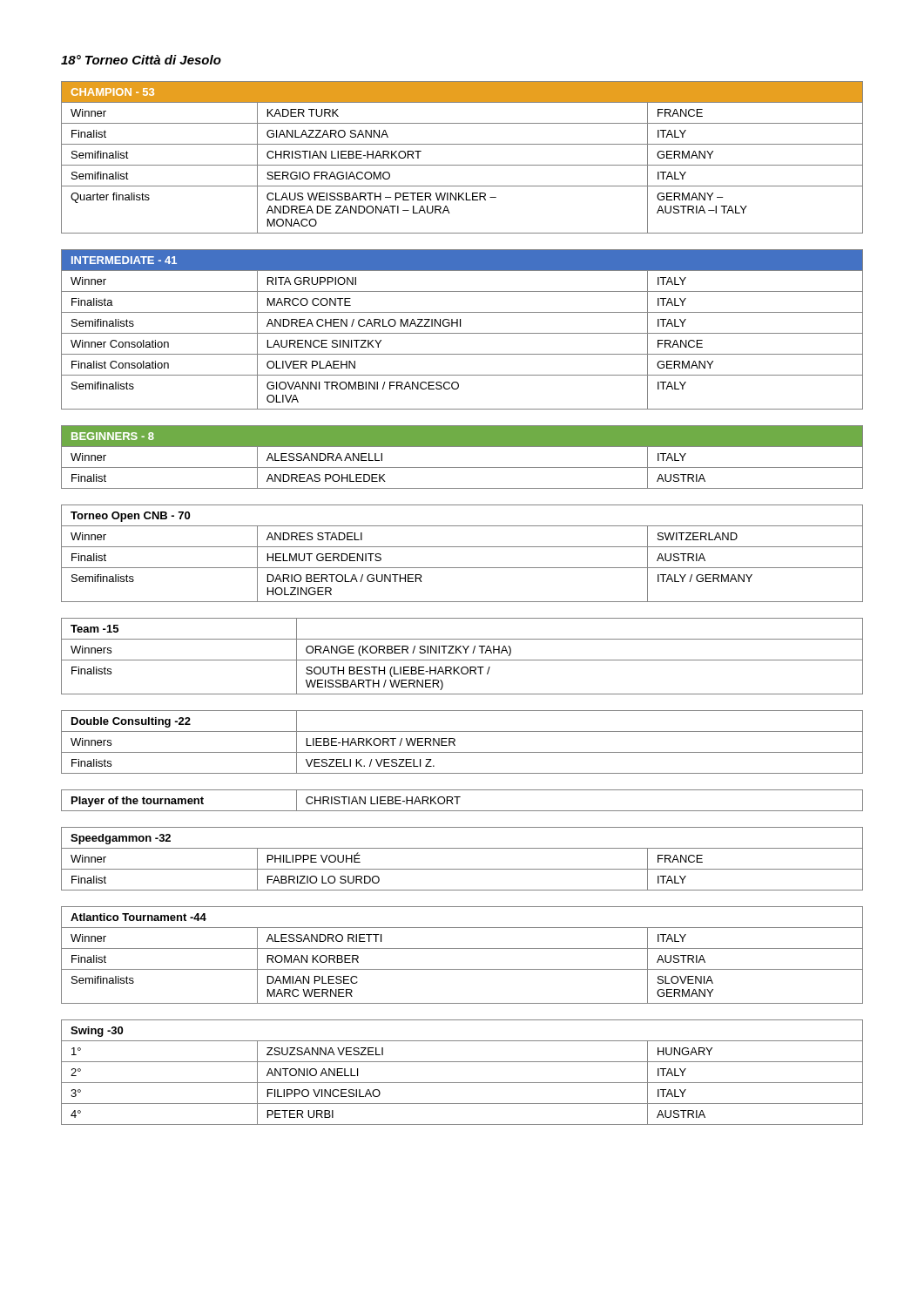Locate the table with the text "PHILIPPE VOUHÉ"

click(x=462, y=859)
